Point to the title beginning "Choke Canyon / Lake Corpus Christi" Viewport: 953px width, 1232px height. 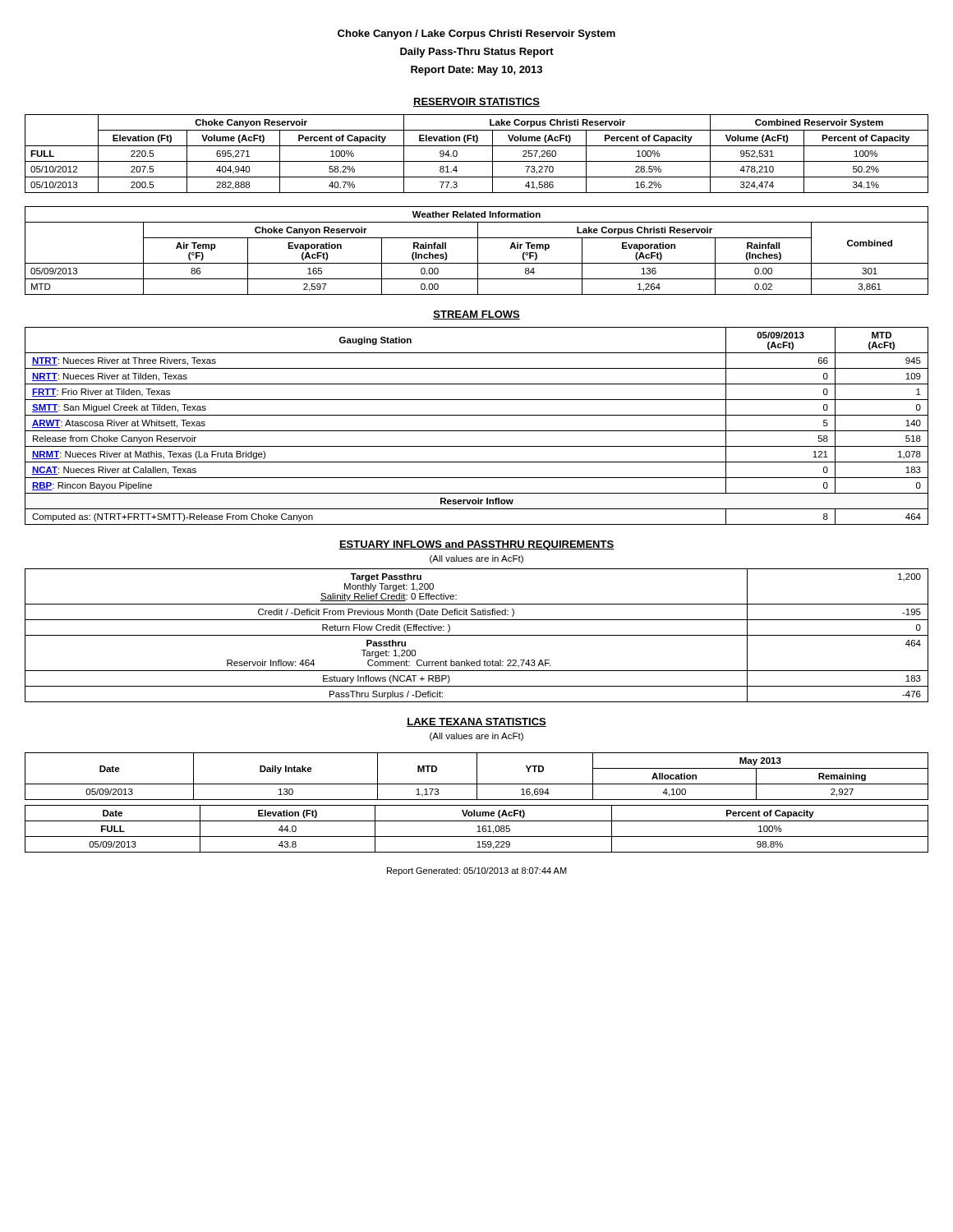pos(476,51)
